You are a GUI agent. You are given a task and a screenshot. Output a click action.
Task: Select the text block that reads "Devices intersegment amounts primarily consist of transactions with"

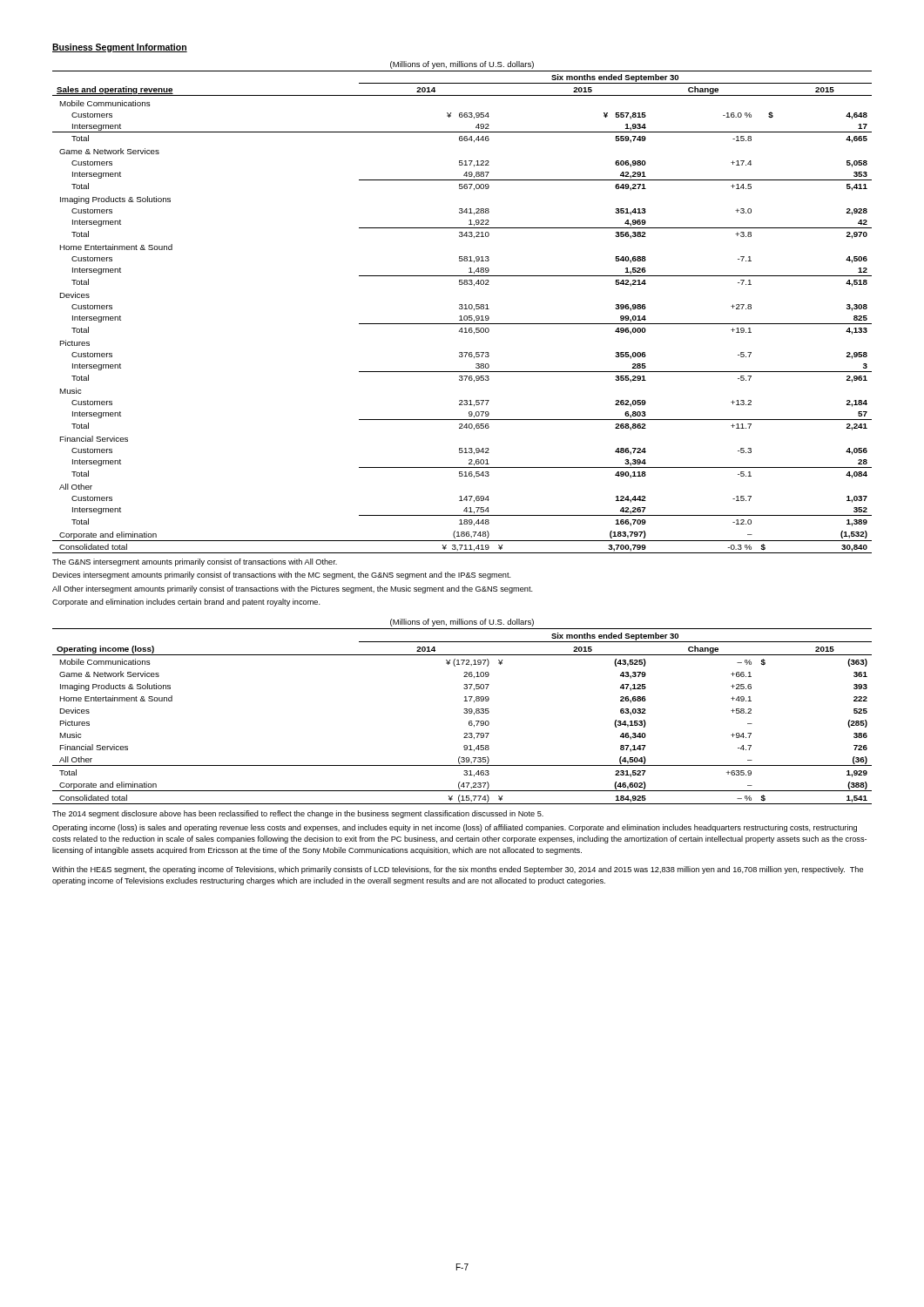[282, 575]
